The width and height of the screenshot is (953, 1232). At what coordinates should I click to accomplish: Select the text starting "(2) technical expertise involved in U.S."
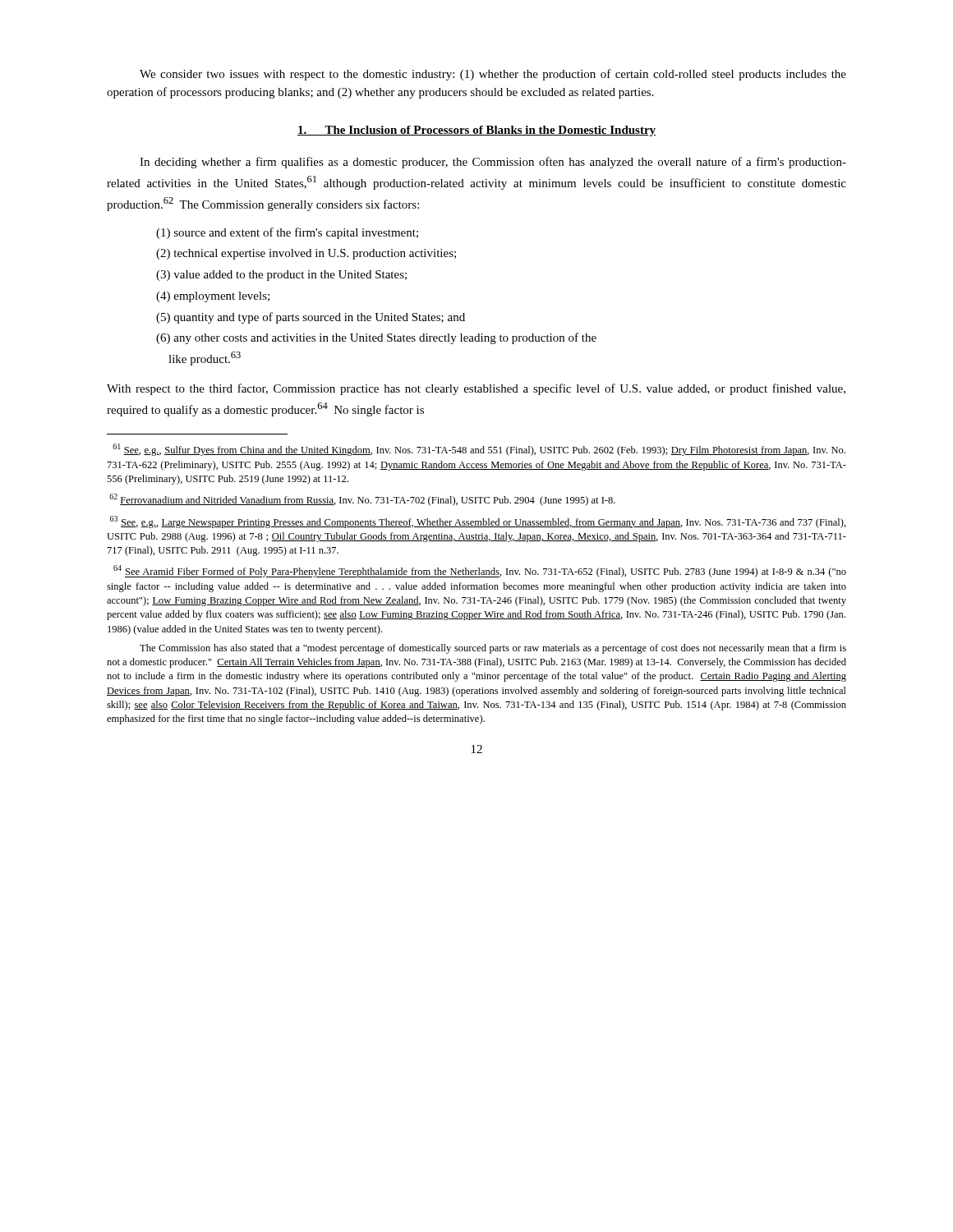tap(306, 253)
